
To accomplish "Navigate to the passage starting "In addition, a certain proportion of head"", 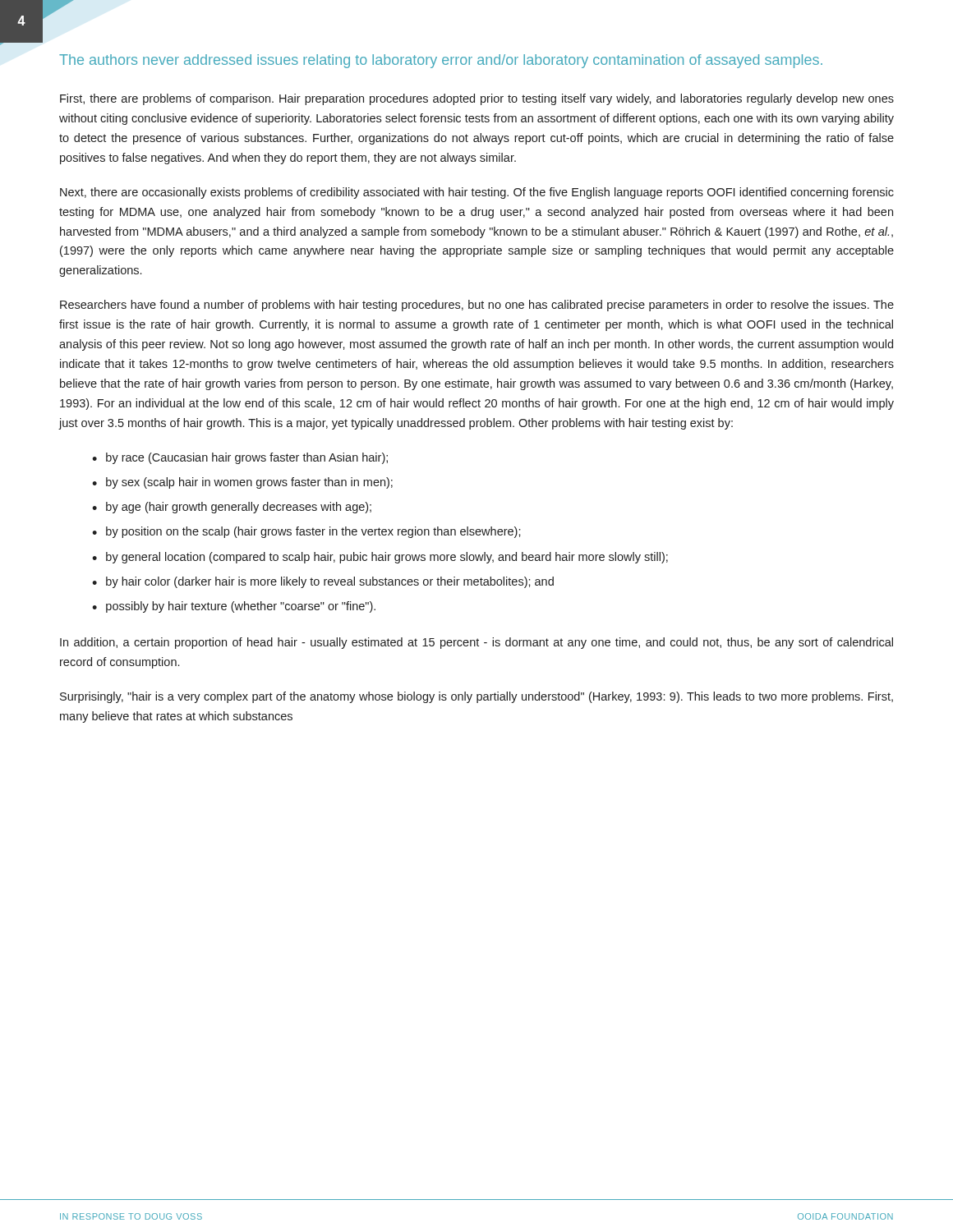I will point(476,652).
